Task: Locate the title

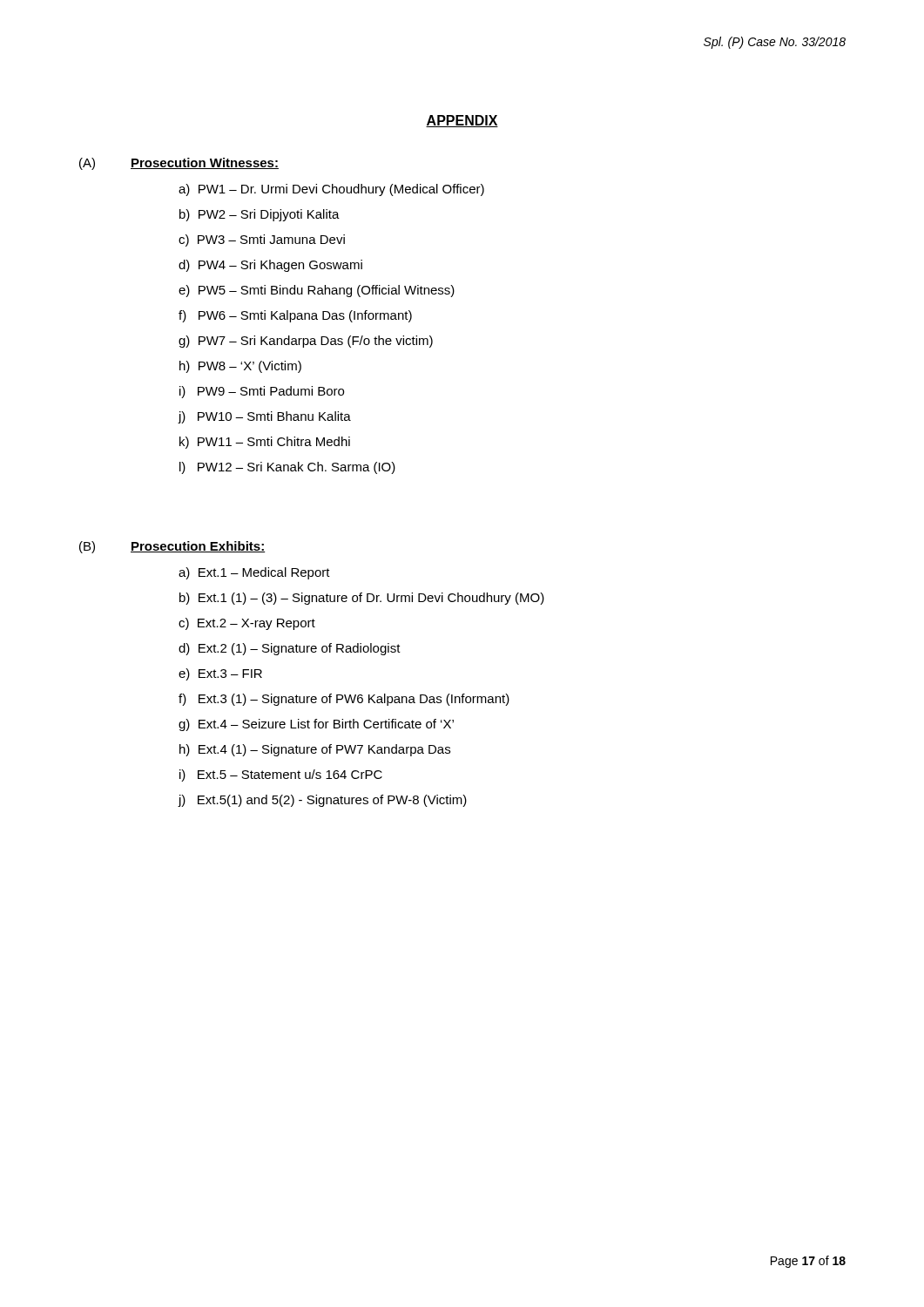Action: (462, 121)
